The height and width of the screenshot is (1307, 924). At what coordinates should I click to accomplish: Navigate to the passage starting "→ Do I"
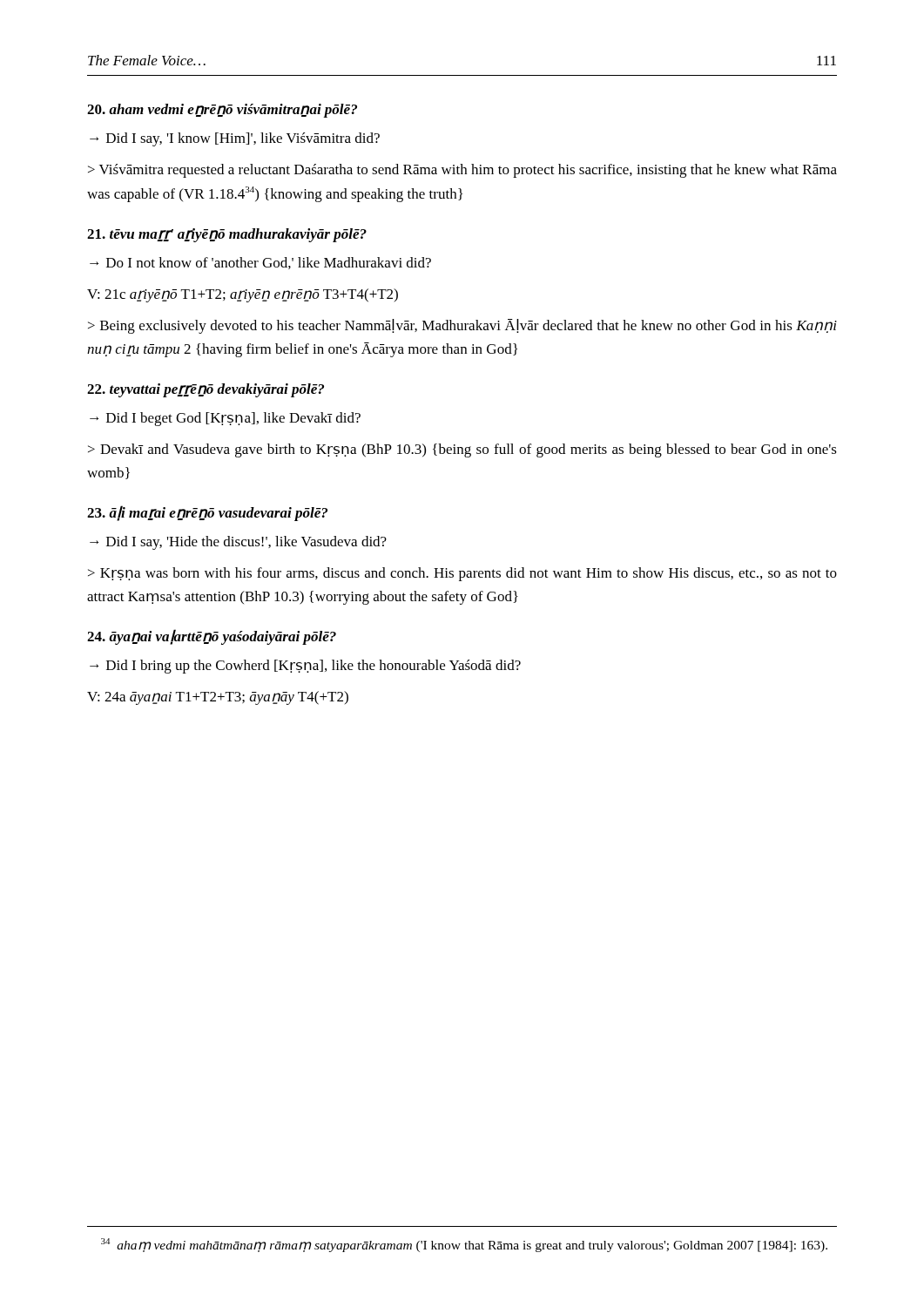pos(259,262)
